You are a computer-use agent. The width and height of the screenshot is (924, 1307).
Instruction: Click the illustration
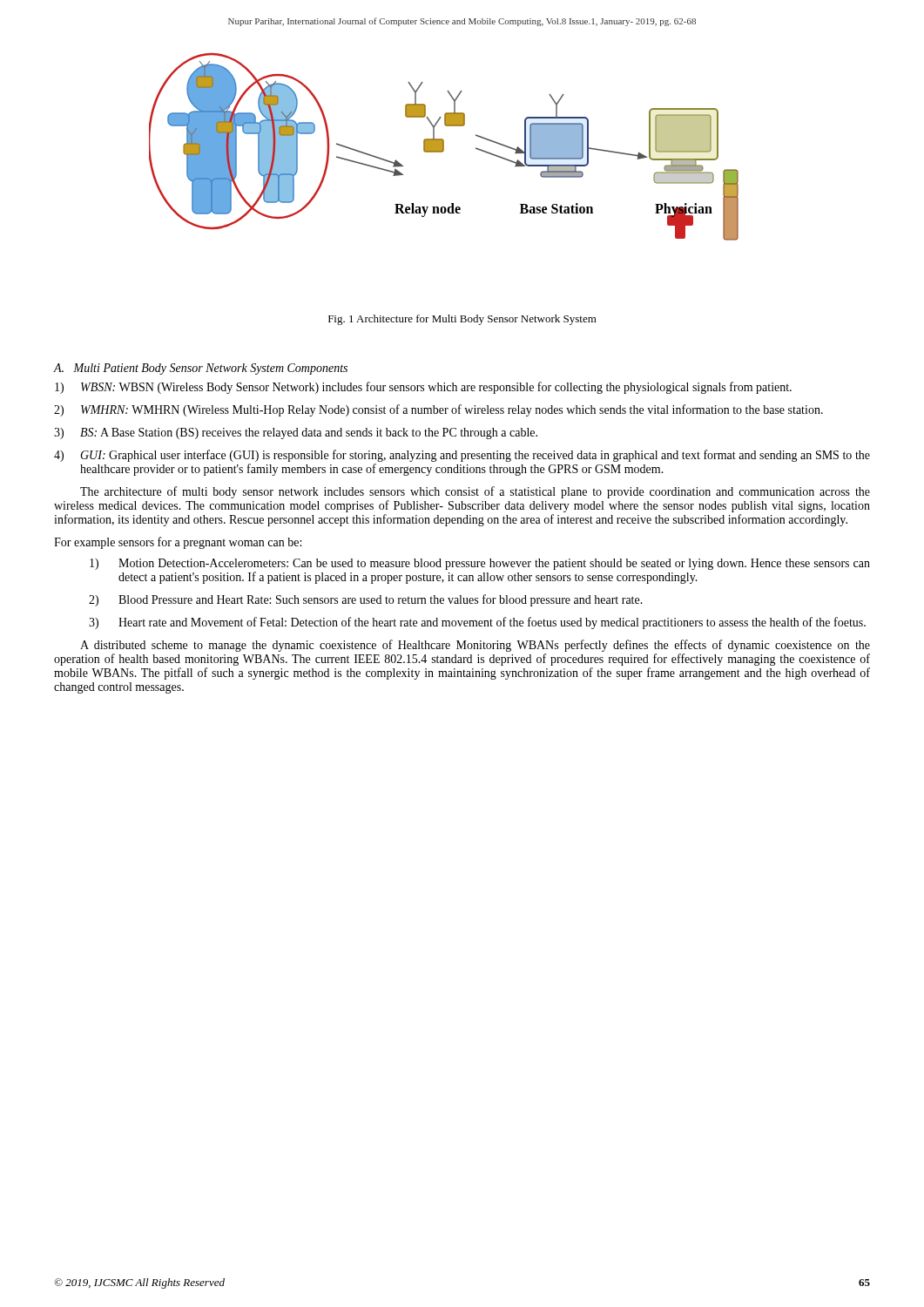pyautogui.click(x=462, y=176)
